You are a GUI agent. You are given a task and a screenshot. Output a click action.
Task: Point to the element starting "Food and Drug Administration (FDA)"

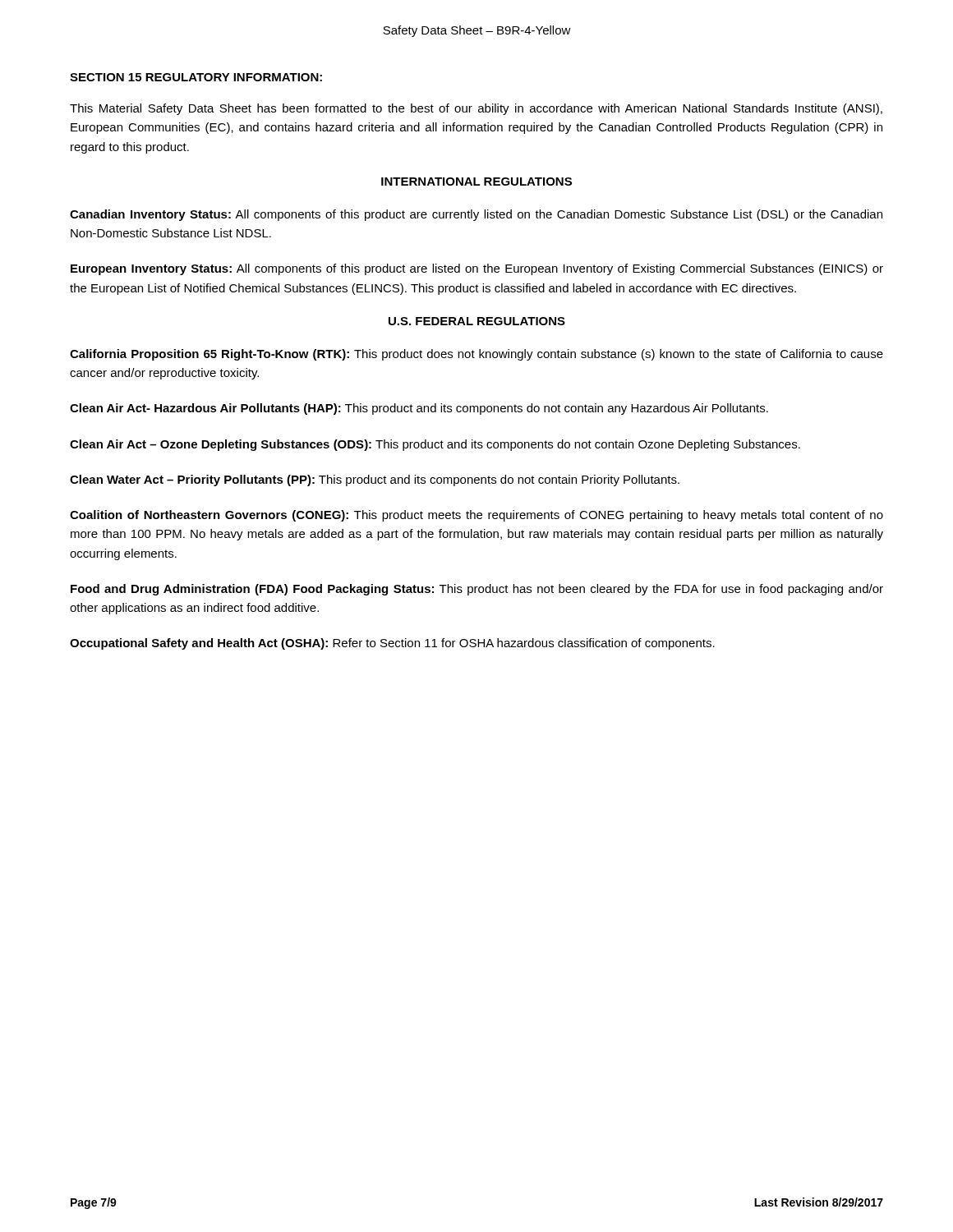pyautogui.click(x=476, y=598)
